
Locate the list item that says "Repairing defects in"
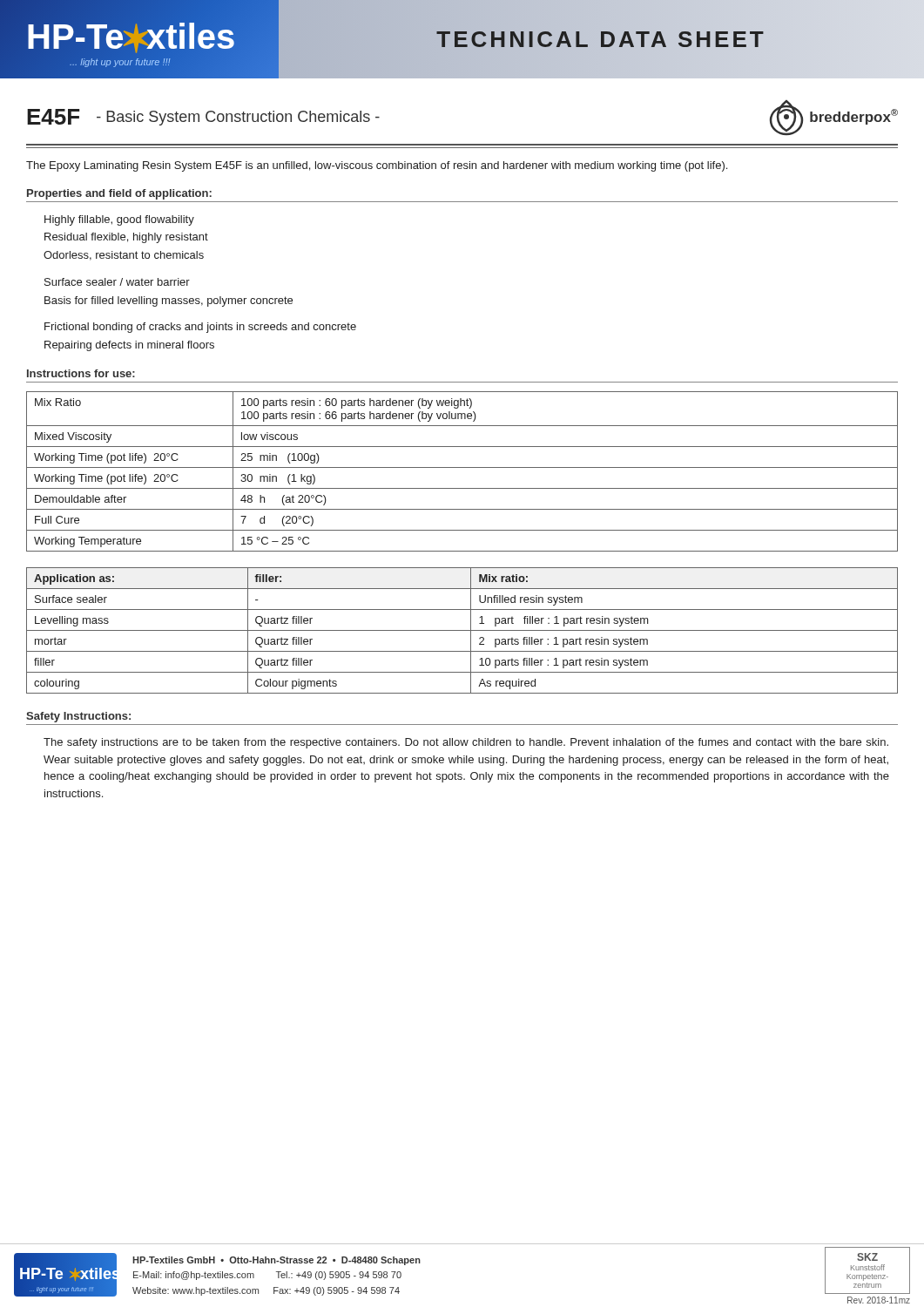pos(129,345)
